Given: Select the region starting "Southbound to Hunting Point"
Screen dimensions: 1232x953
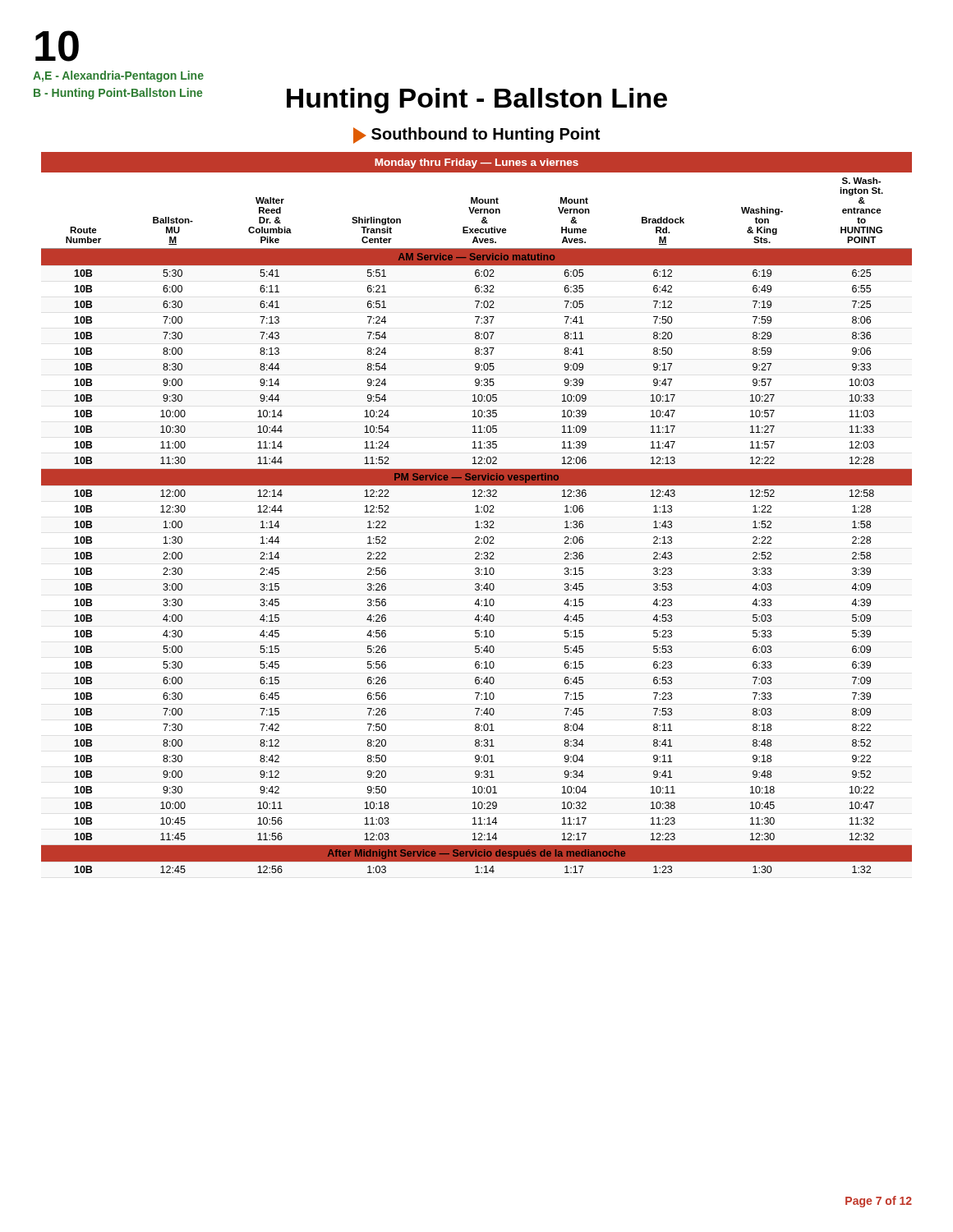Looking at the screenshot, I should 476,134.
